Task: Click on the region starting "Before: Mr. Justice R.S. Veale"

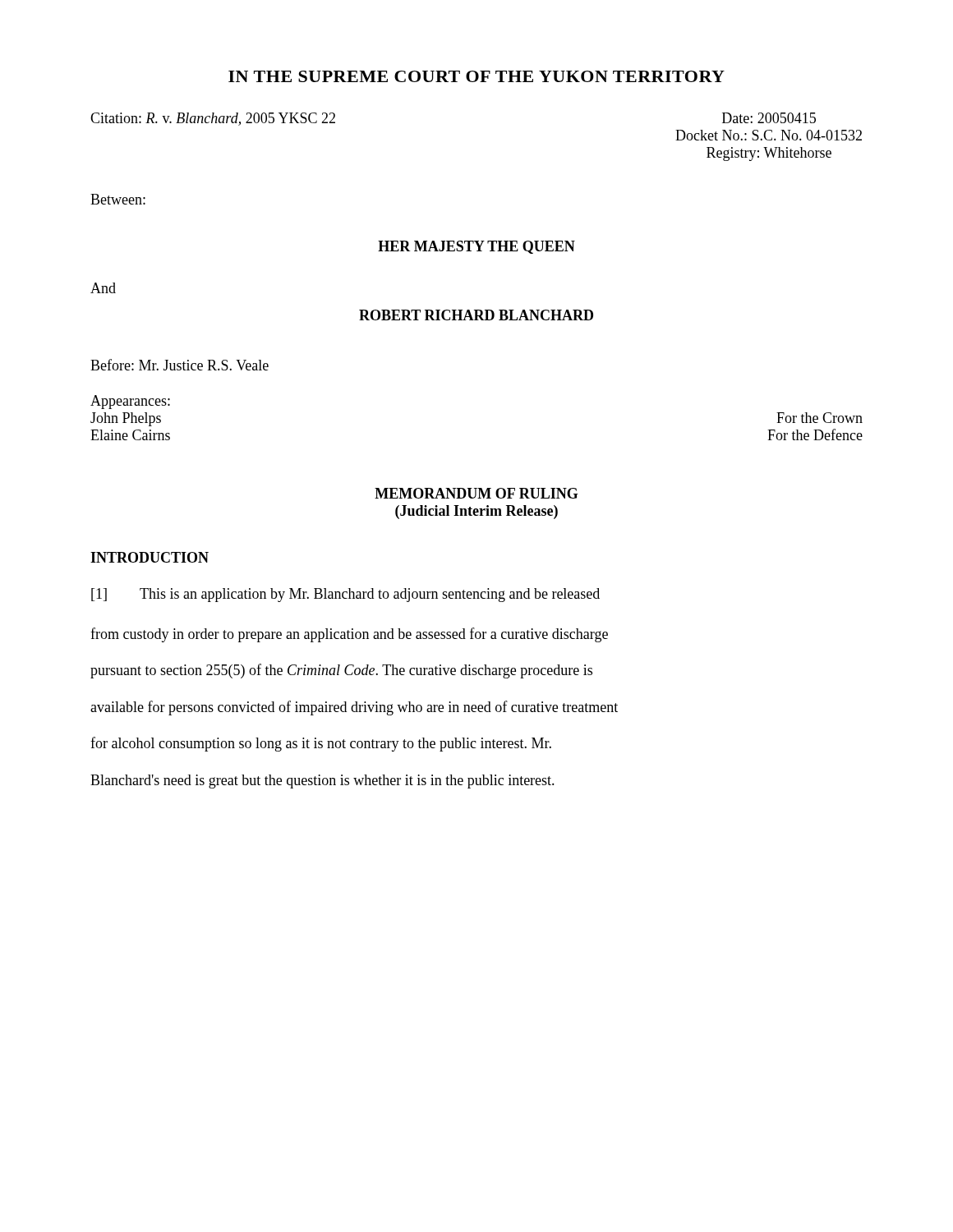Action: coord(180,365)
